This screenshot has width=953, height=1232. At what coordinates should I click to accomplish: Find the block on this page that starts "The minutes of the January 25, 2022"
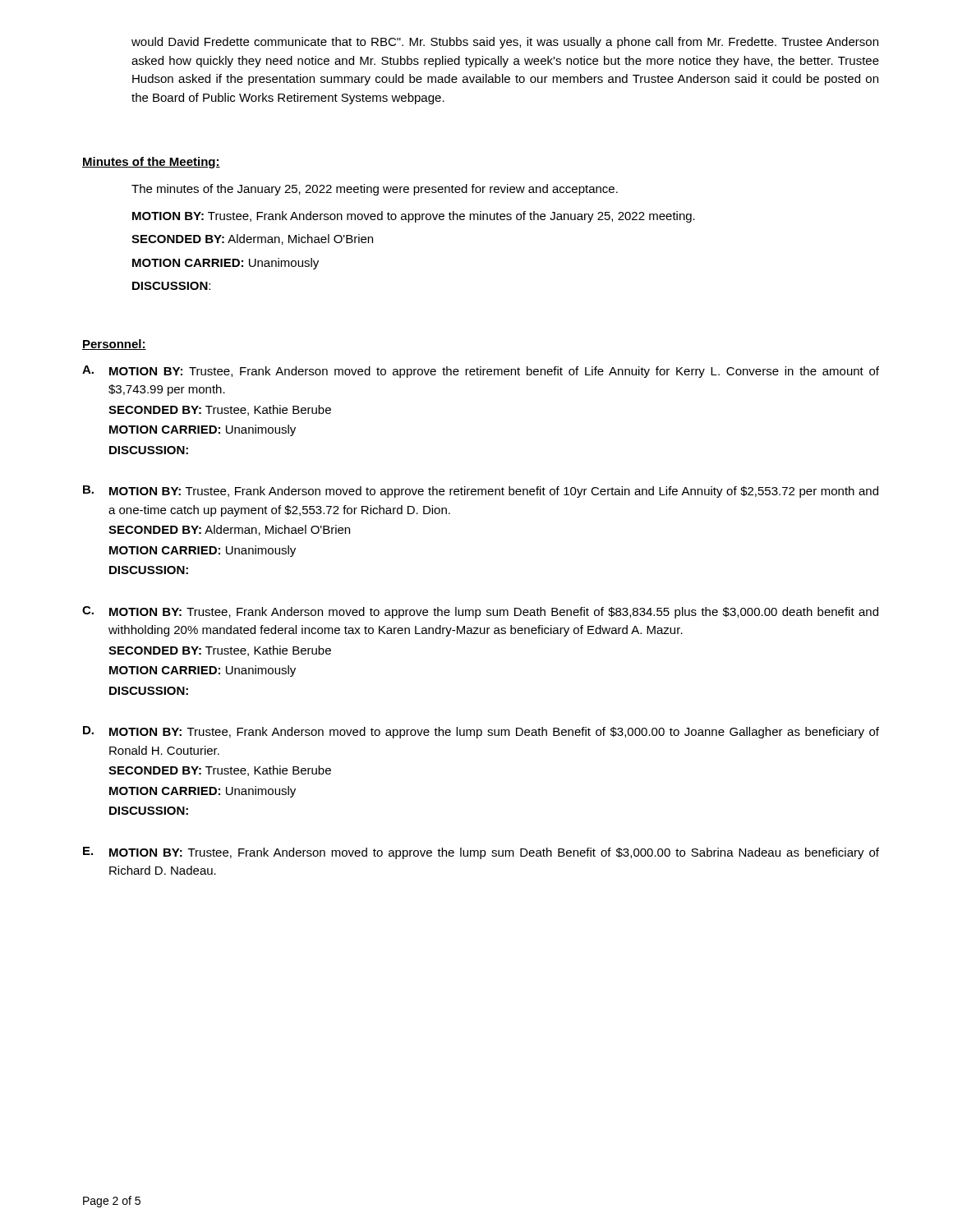pyautogui.click(x=505, y=189)
